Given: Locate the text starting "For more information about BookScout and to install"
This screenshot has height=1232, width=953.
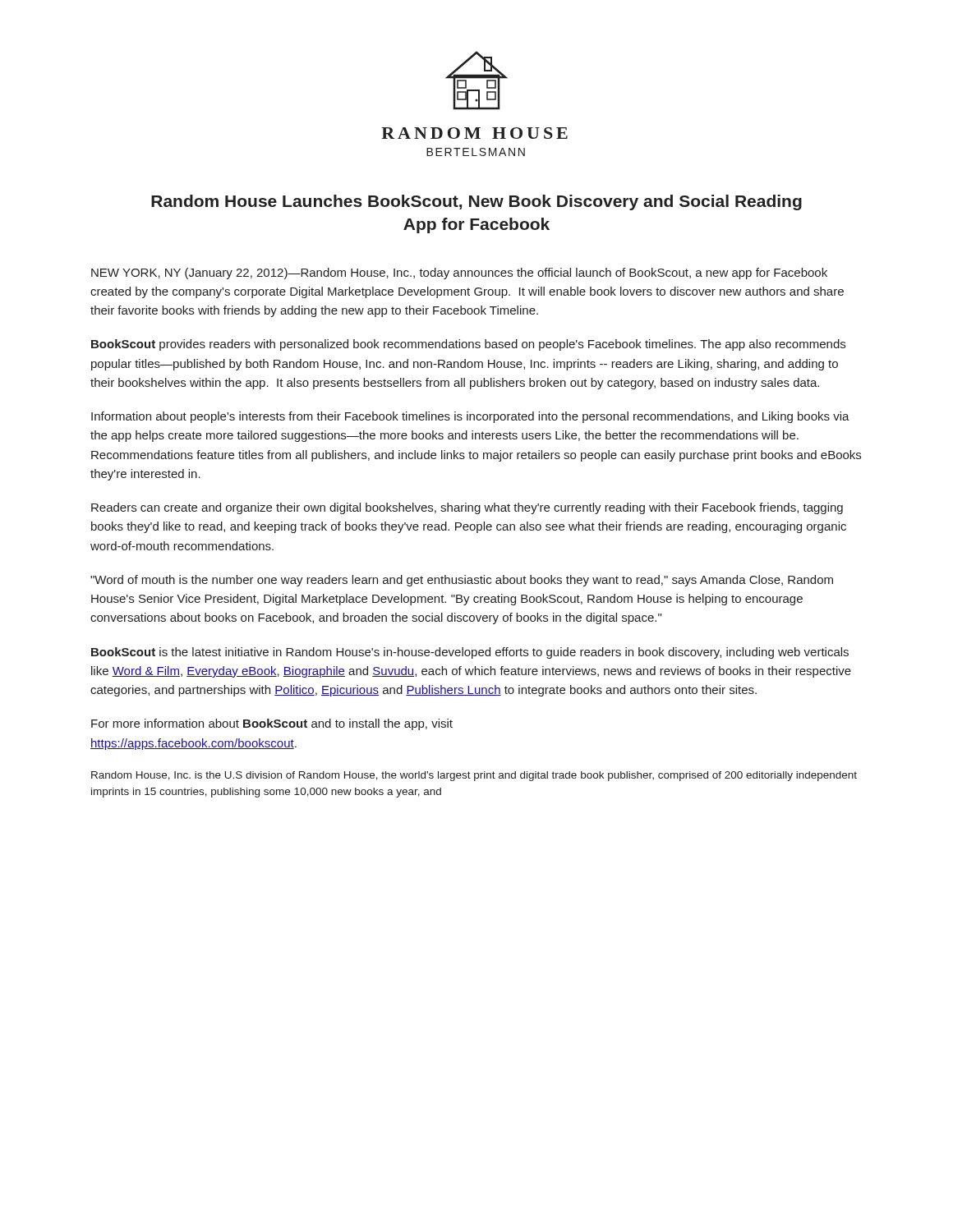Looking at the screenshot, I should click(x=272, y=733).
